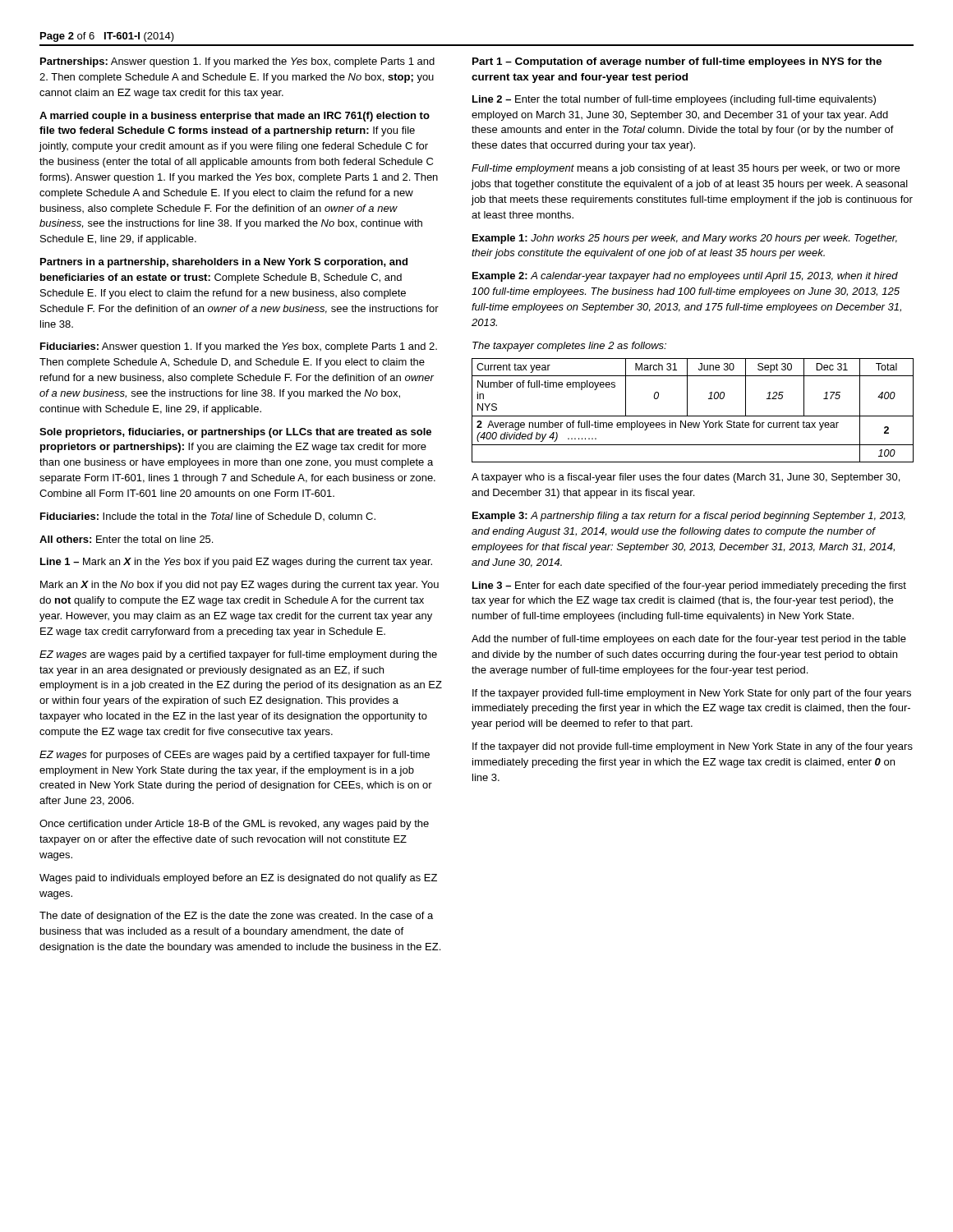
Task: Find a table
Action: tap(693, 411)
